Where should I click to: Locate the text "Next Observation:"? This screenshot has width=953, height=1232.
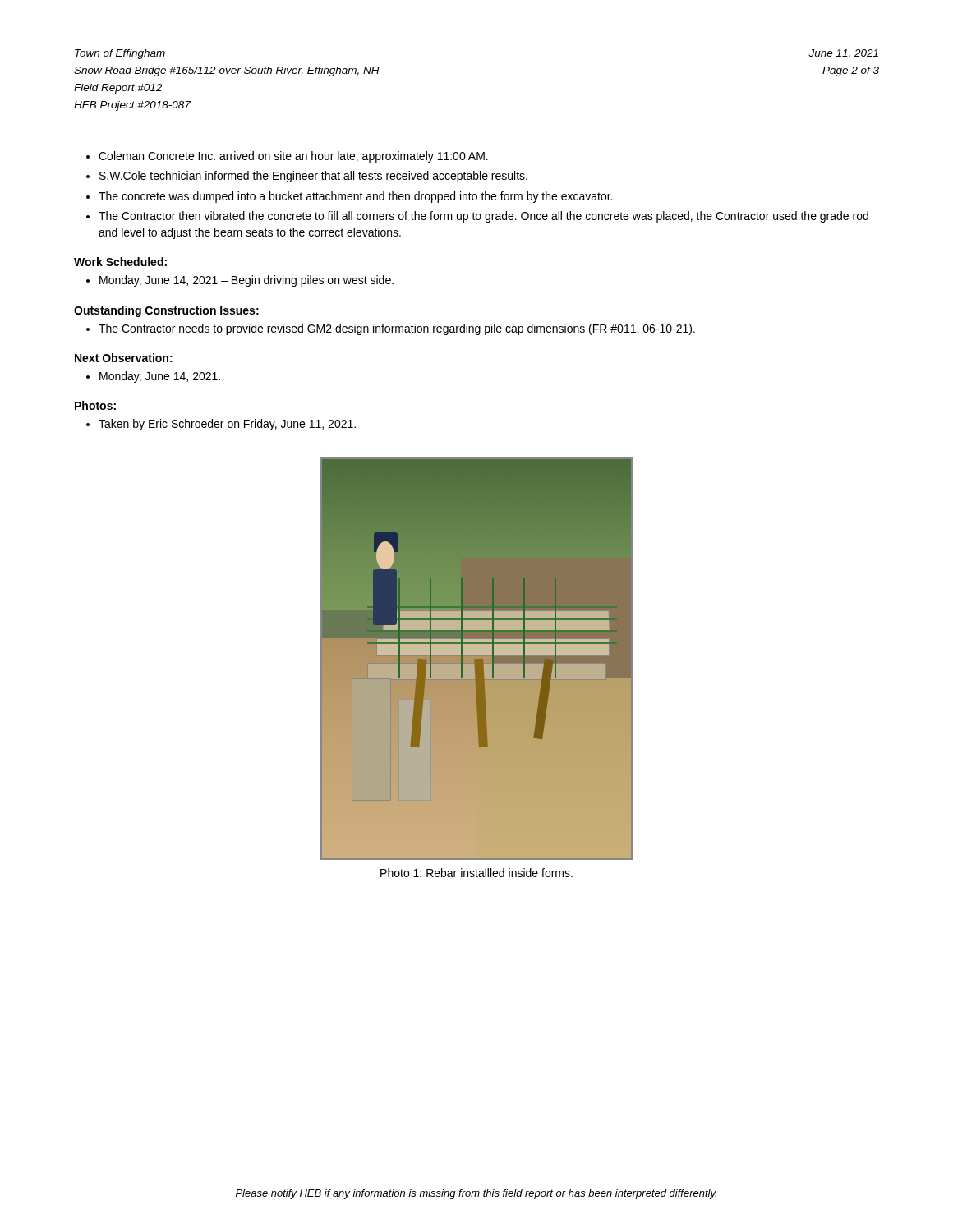[123, 358]
